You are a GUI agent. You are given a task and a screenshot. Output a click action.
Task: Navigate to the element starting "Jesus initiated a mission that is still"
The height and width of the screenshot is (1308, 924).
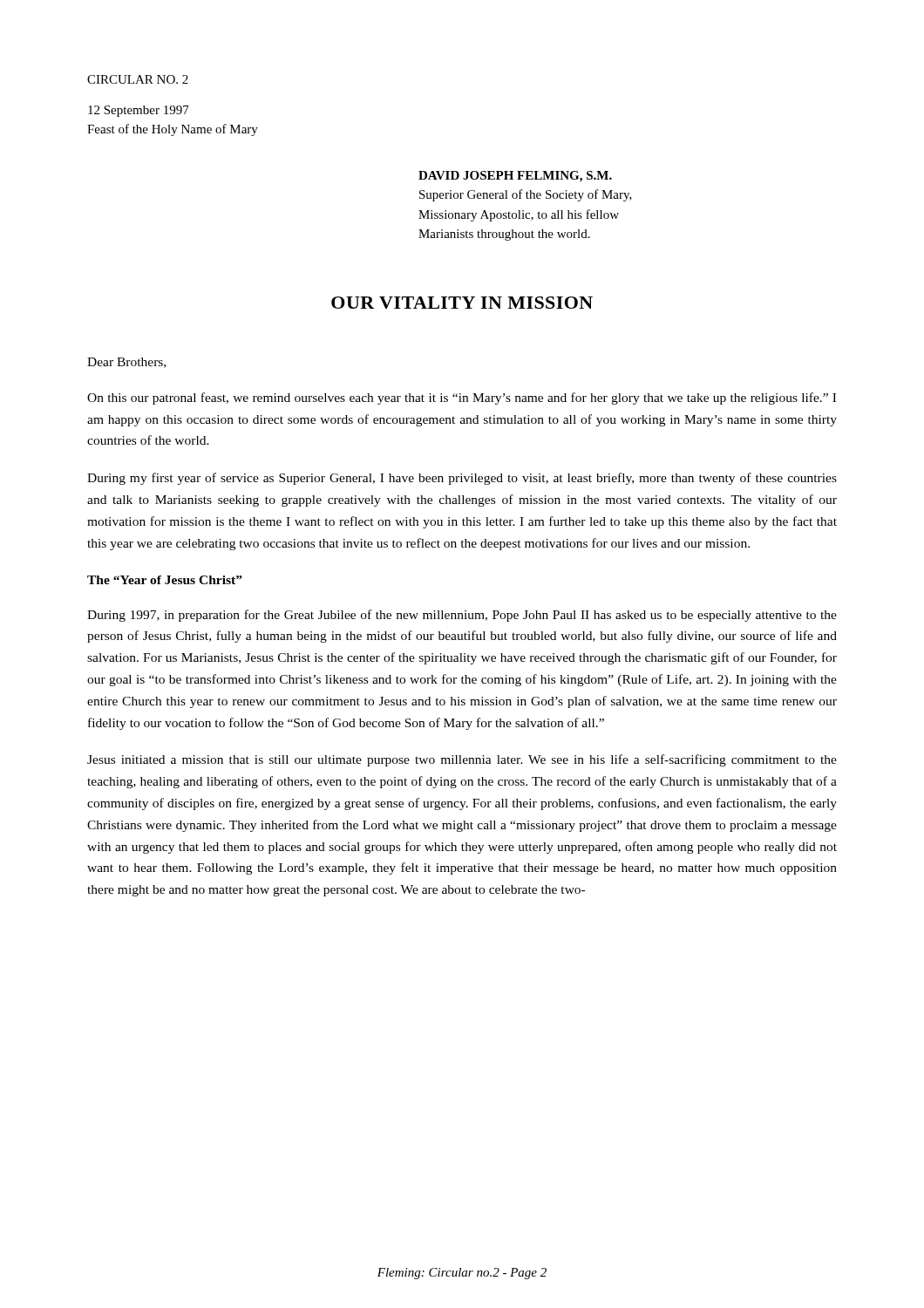[462, 824]
